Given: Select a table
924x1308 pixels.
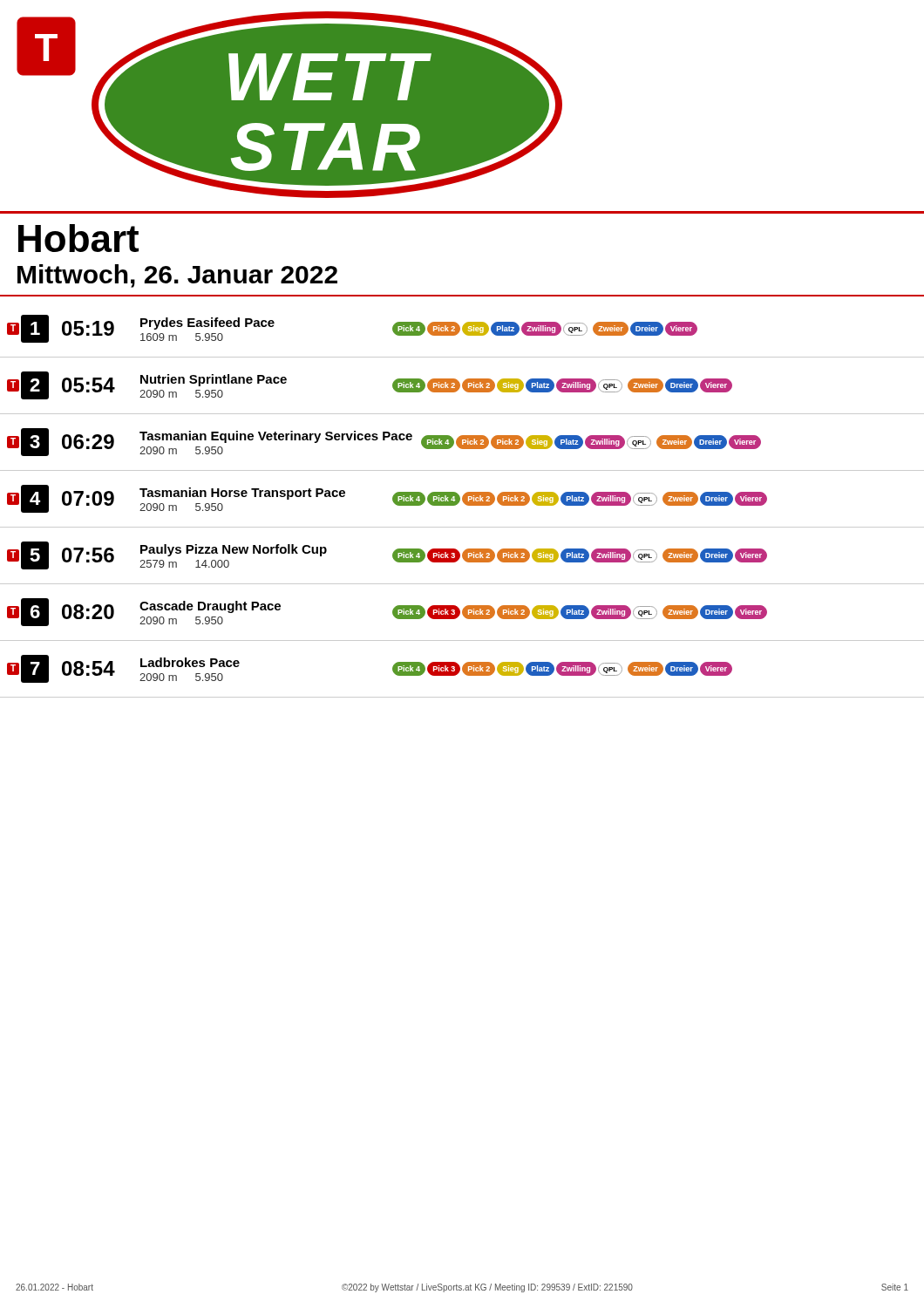Looking at the screenshot, I should pyautogui.click(x=462, y=499).
